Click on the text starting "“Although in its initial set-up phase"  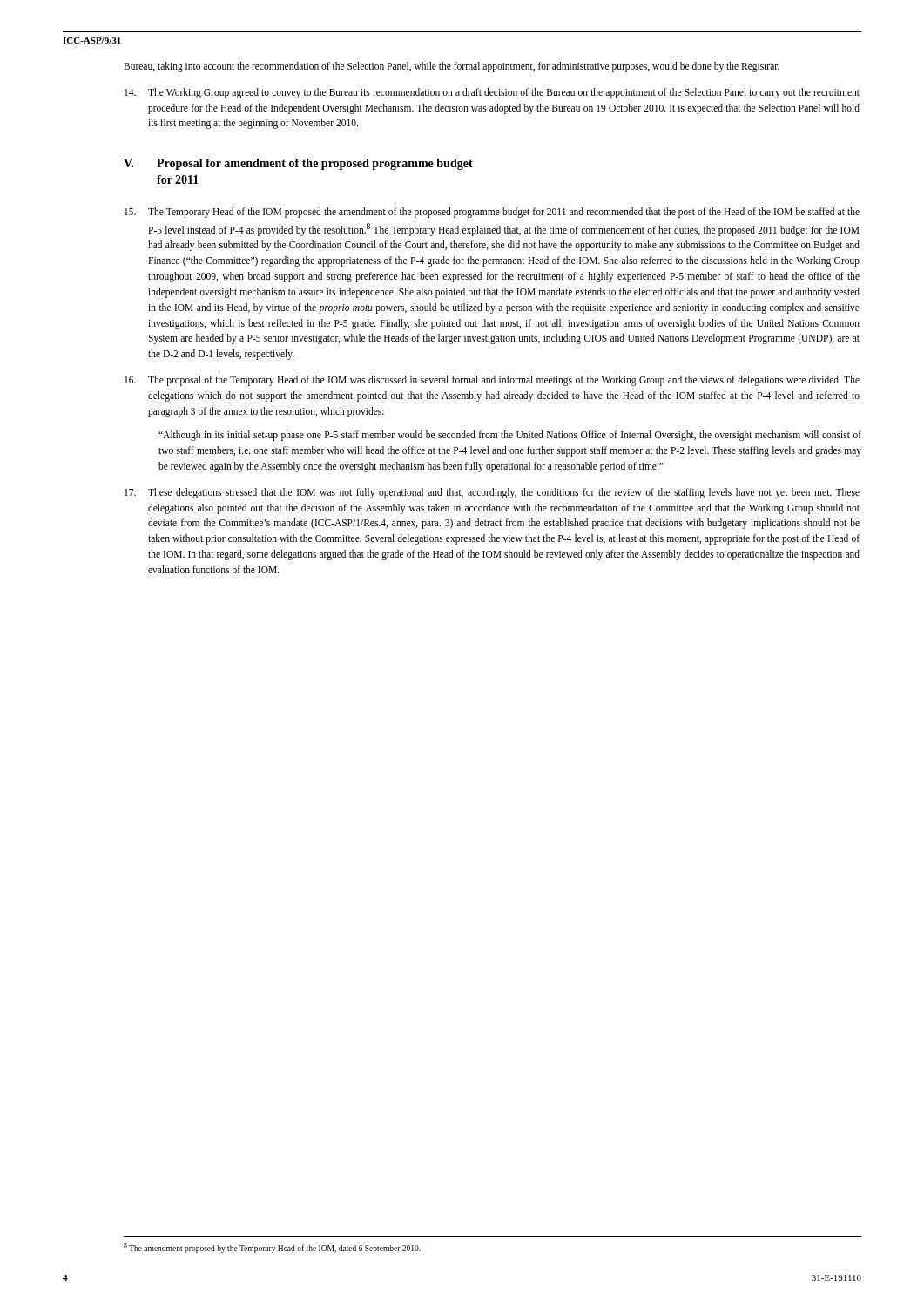tap(510, 451)
